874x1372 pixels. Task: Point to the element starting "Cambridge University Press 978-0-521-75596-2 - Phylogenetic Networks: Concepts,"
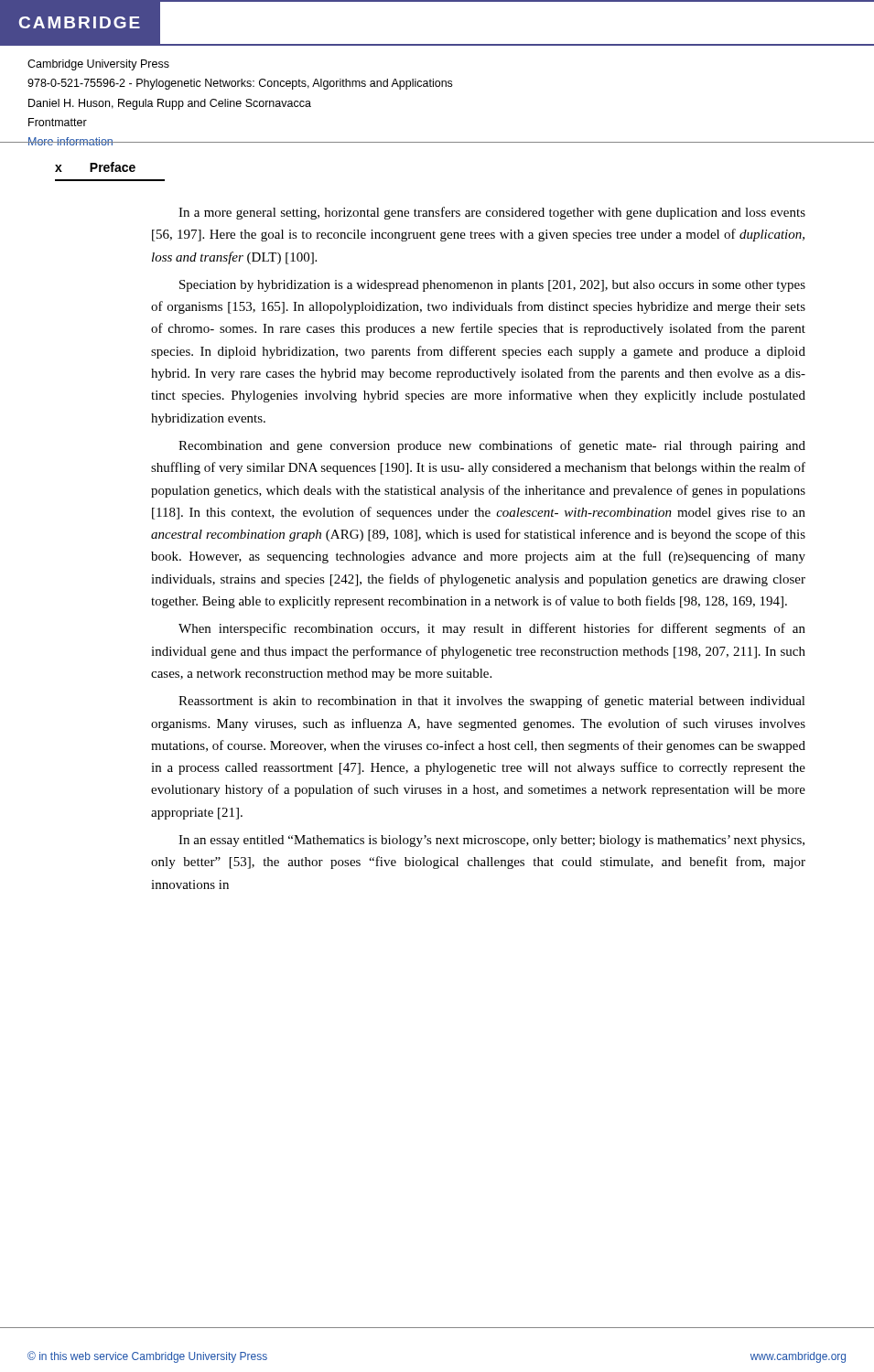[240, 103]
